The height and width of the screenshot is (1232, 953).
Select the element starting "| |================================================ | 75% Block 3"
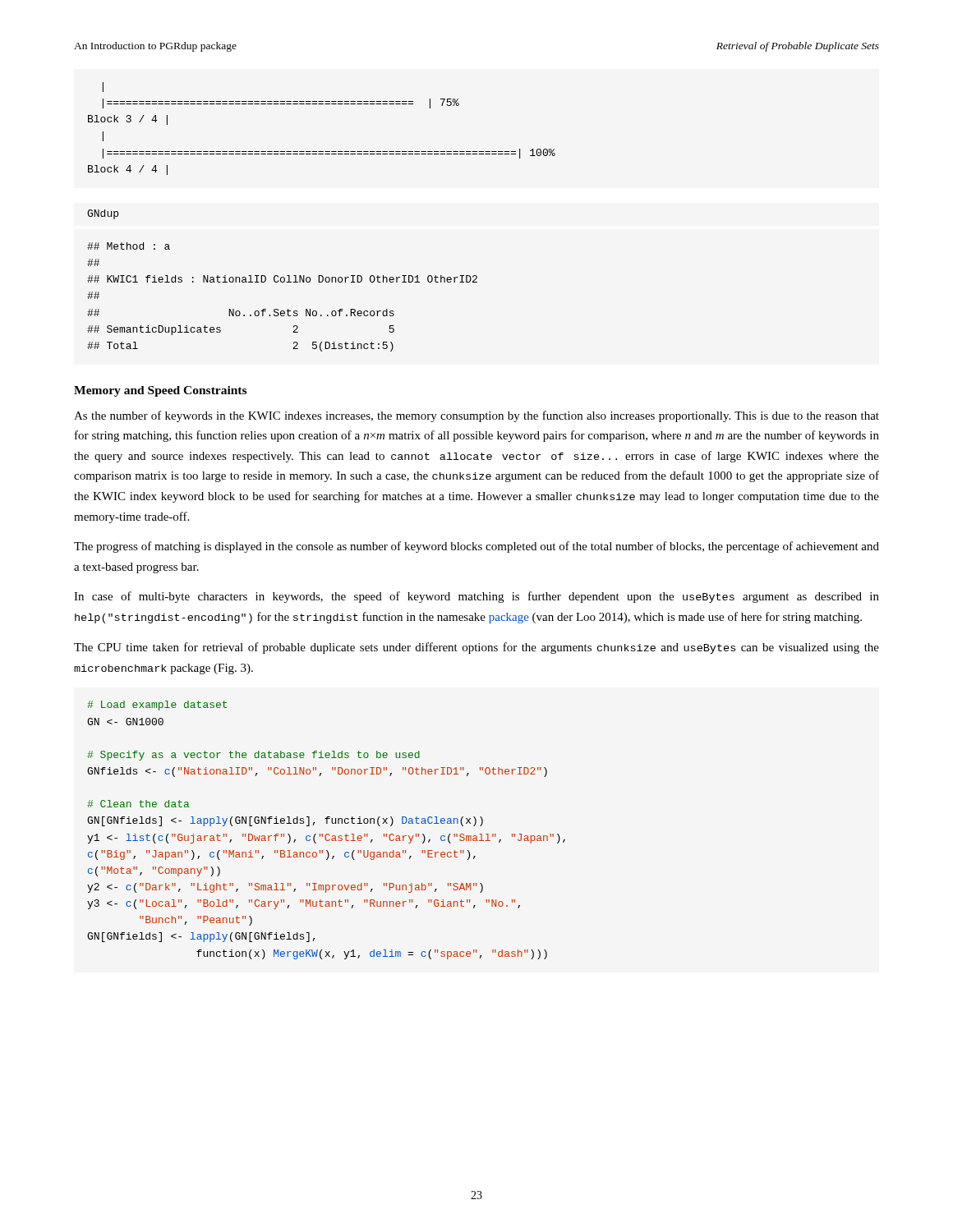pyautogui.click(x=103, y=87)
